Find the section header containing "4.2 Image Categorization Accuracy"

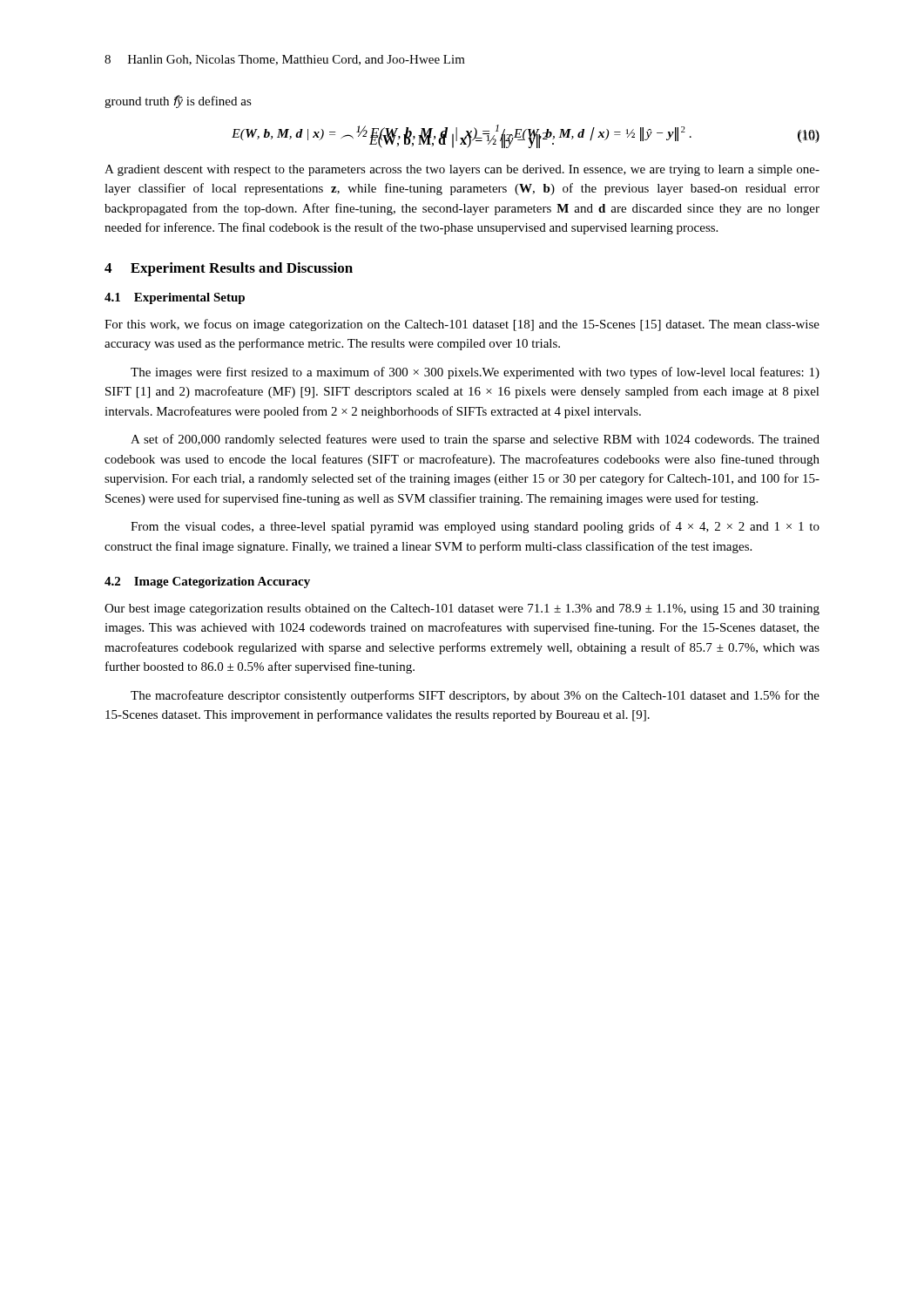tap(207, 581)
